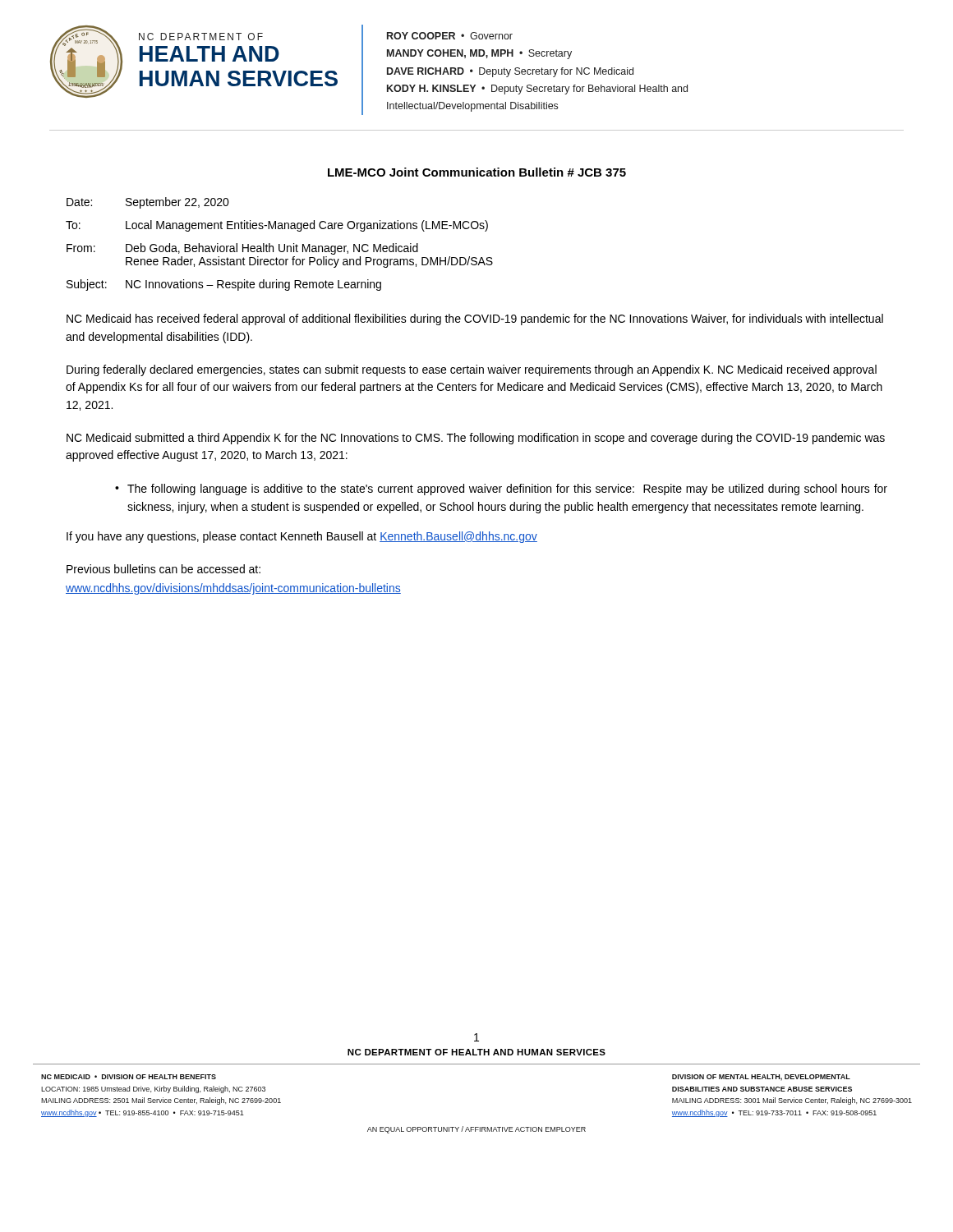This screenshot has width=953, height=1232.
Task: Click on the text block with the text "Subject: NC Innovations – Respite during Remote"
Action: (224, 284)
